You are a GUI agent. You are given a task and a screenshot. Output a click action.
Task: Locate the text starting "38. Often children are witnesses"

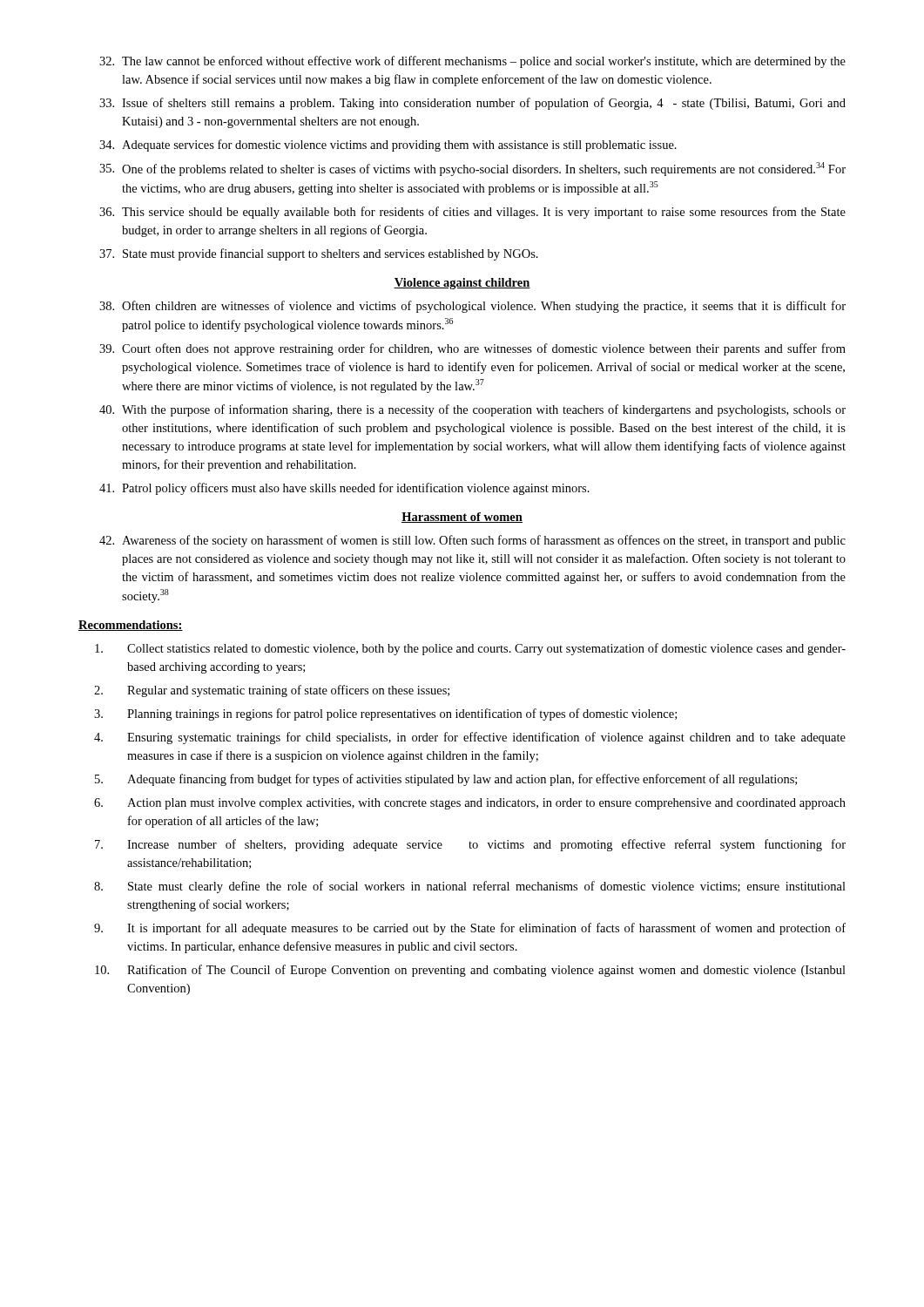point(462,316)
